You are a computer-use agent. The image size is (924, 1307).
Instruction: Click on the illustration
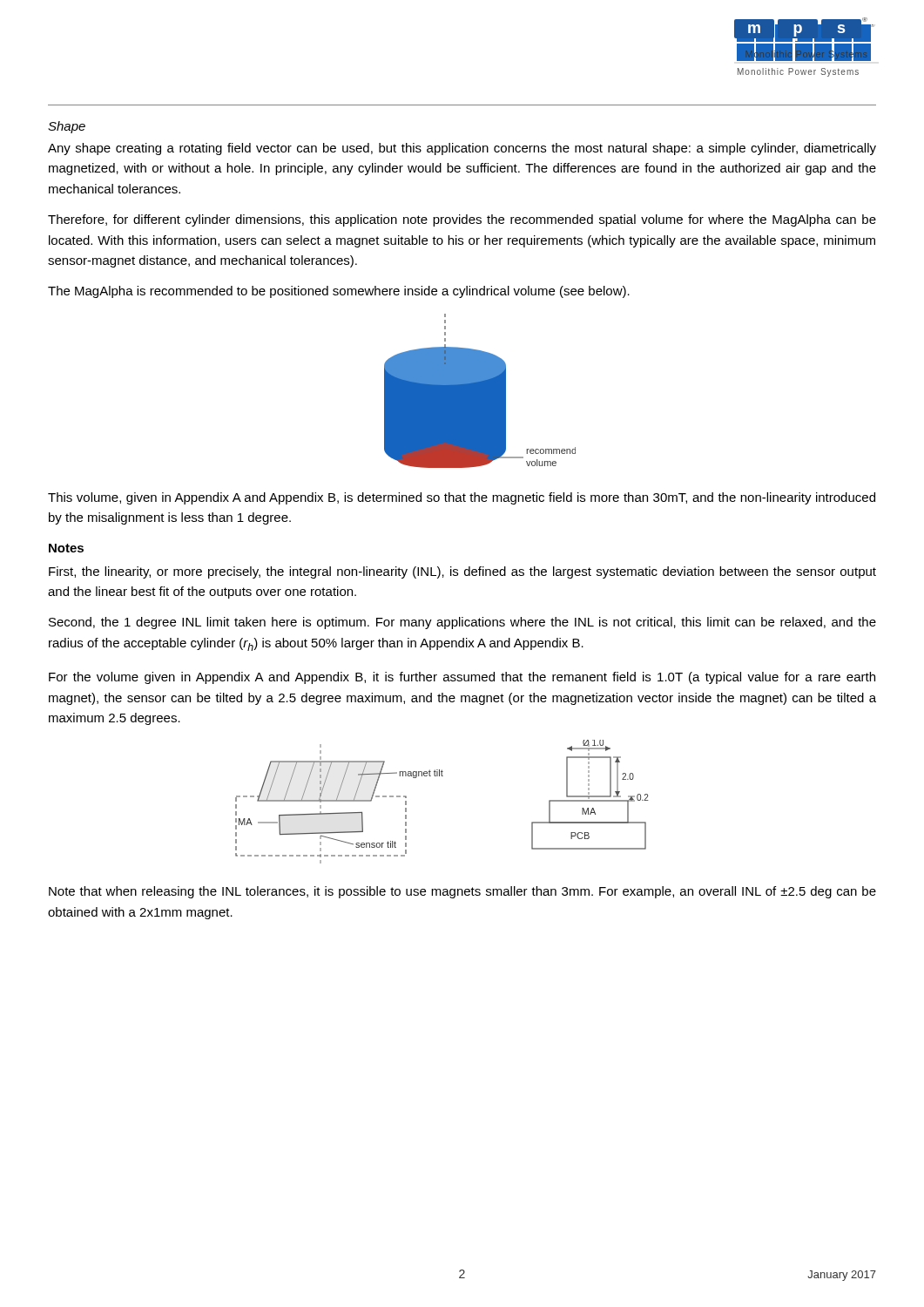tap(462, 398)
